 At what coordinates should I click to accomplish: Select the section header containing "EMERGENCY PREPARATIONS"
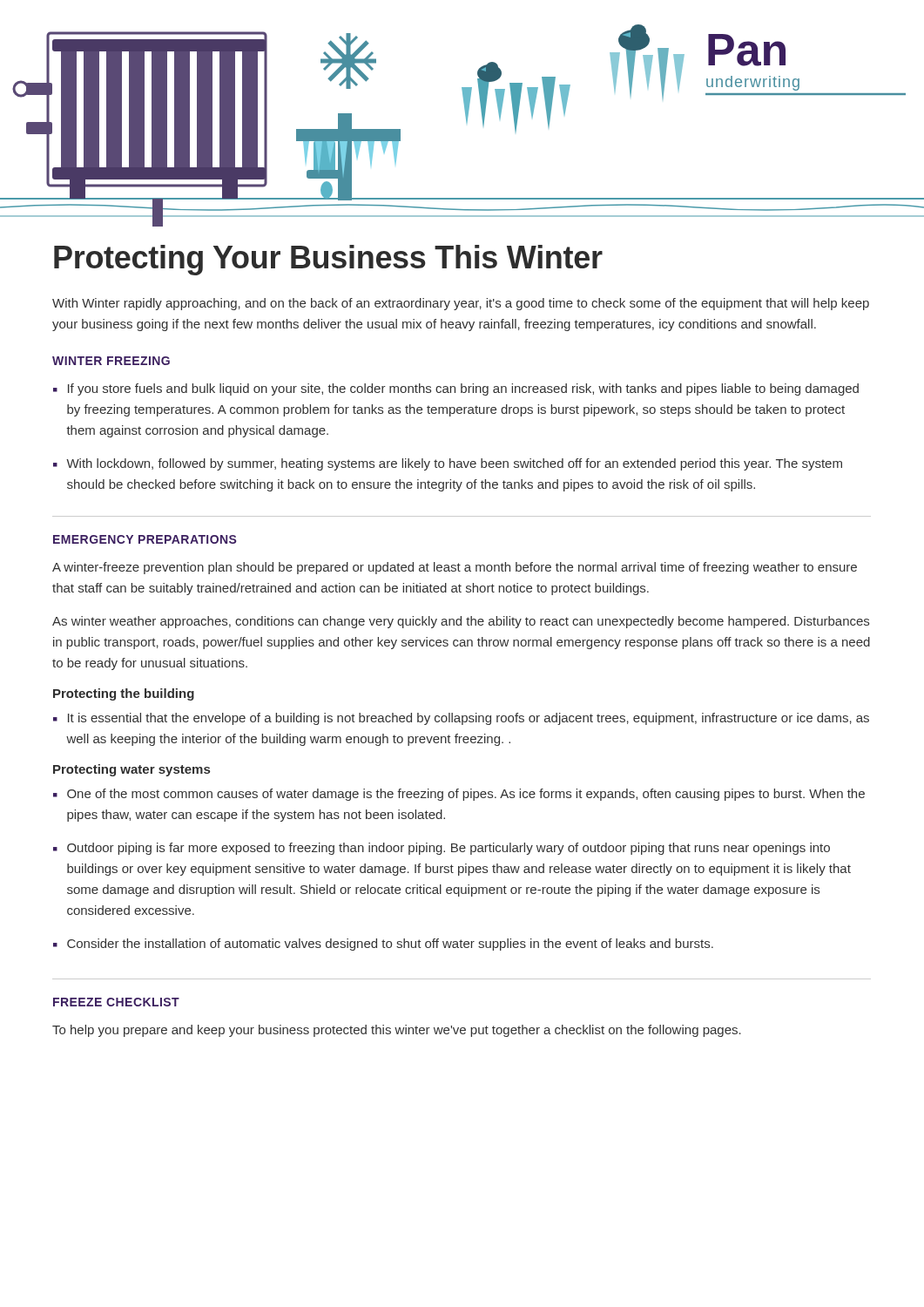tap(145, 540)
